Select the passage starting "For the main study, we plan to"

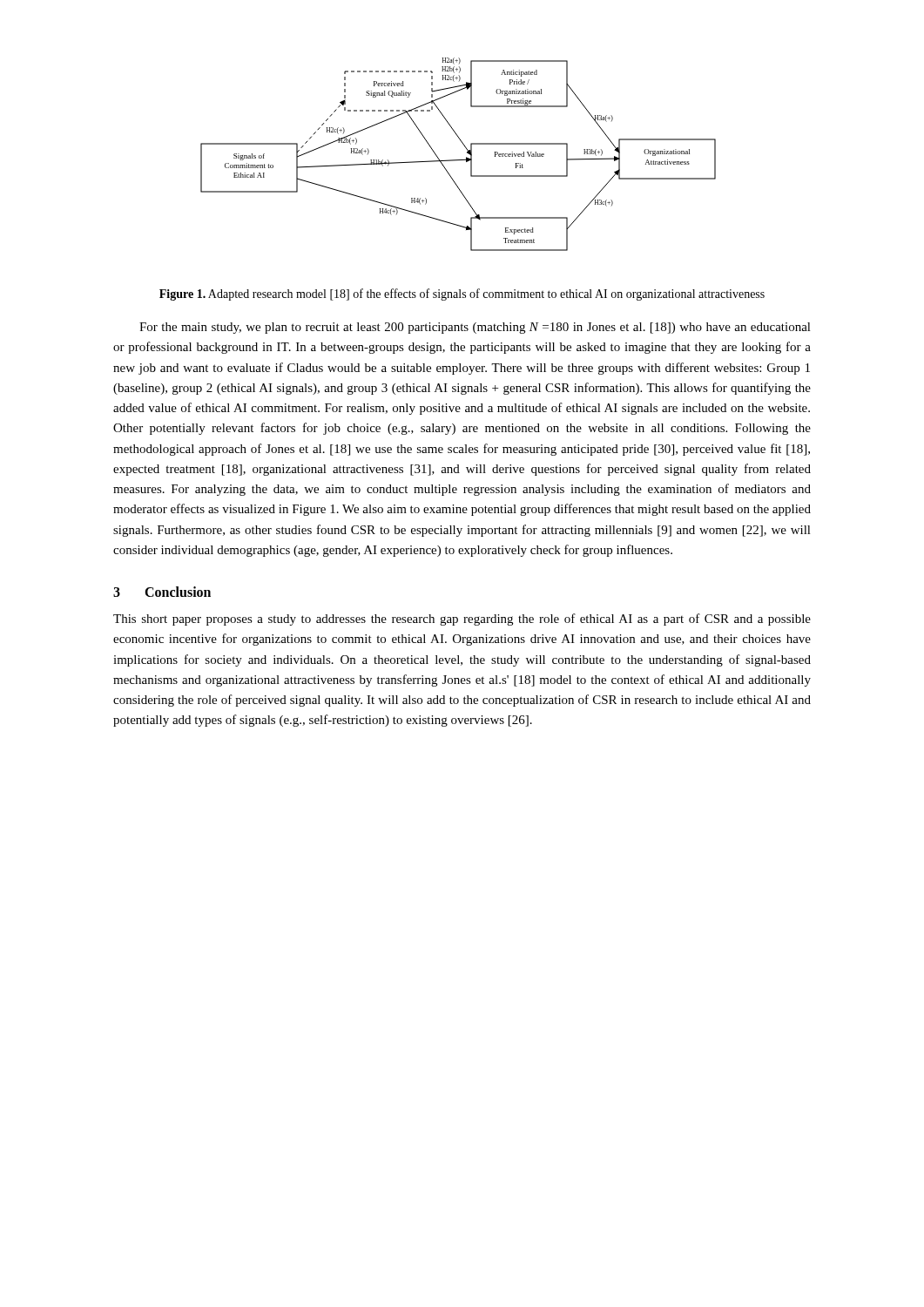[x=462, y=438]
